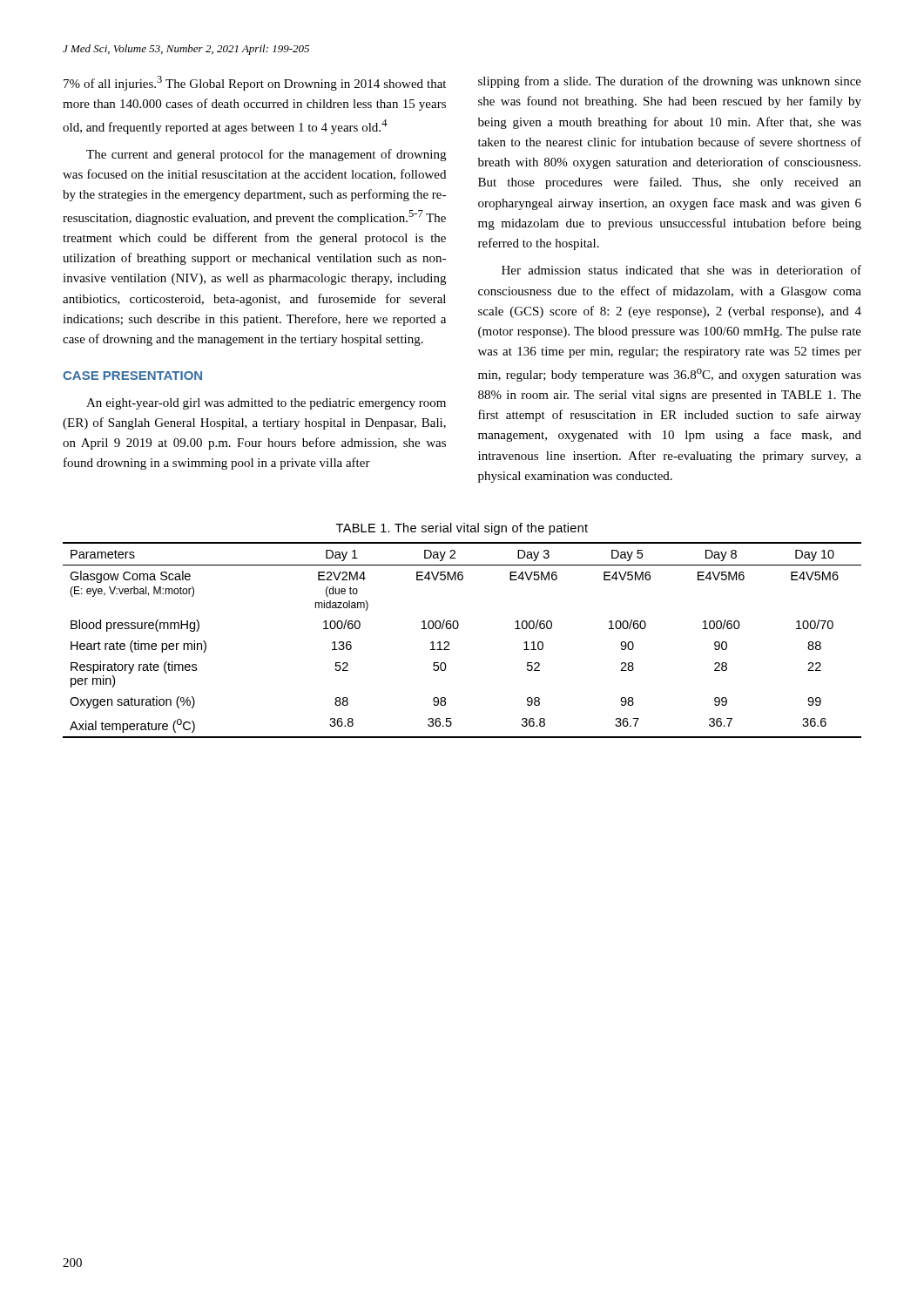
Task: Navigate to the region starting "7% of all injuries.3 The Global Report on"
Action: pos(255,211)
